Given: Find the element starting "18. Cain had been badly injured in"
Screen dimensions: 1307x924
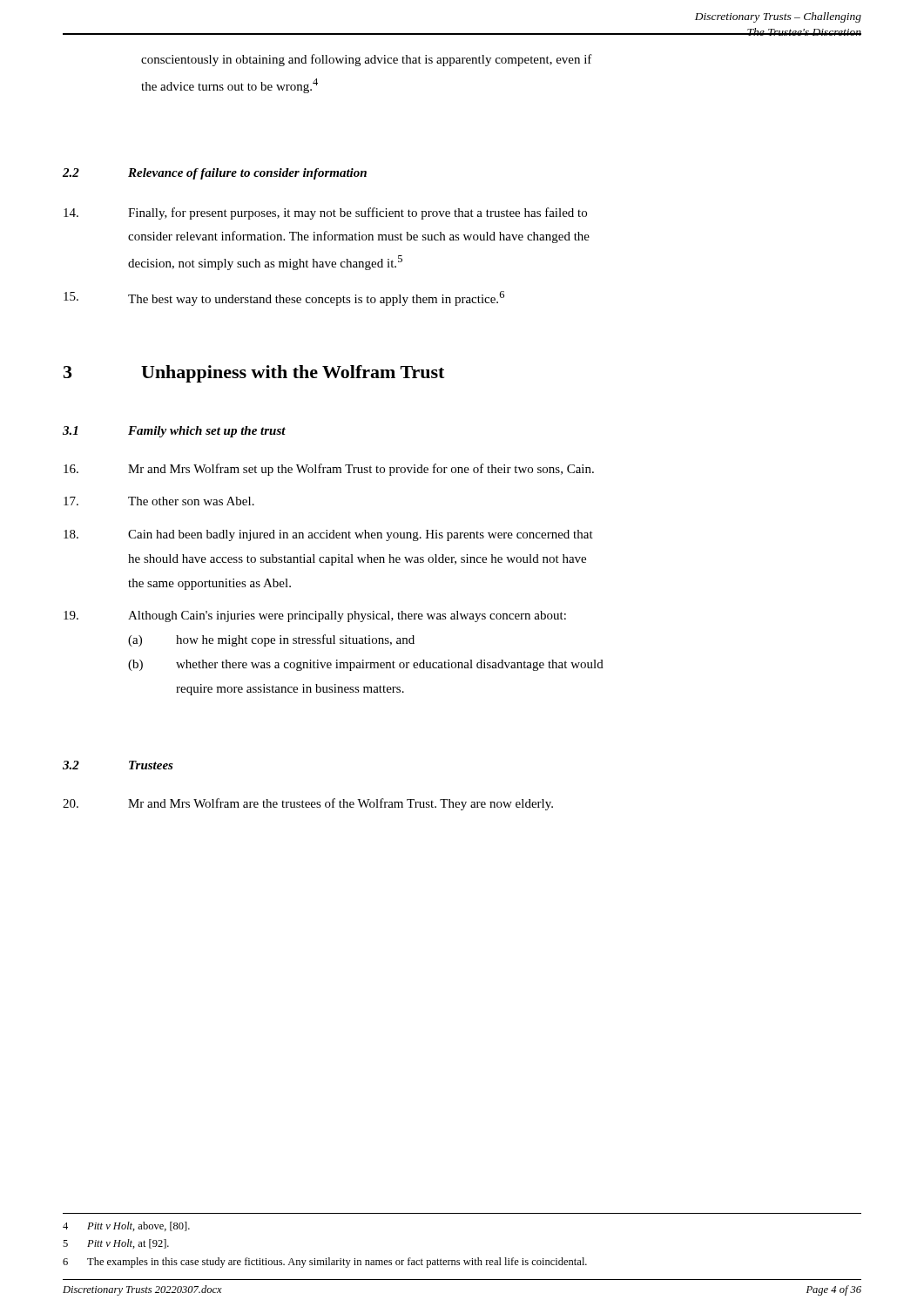Looking at the screenshot, I should (462, 559).
